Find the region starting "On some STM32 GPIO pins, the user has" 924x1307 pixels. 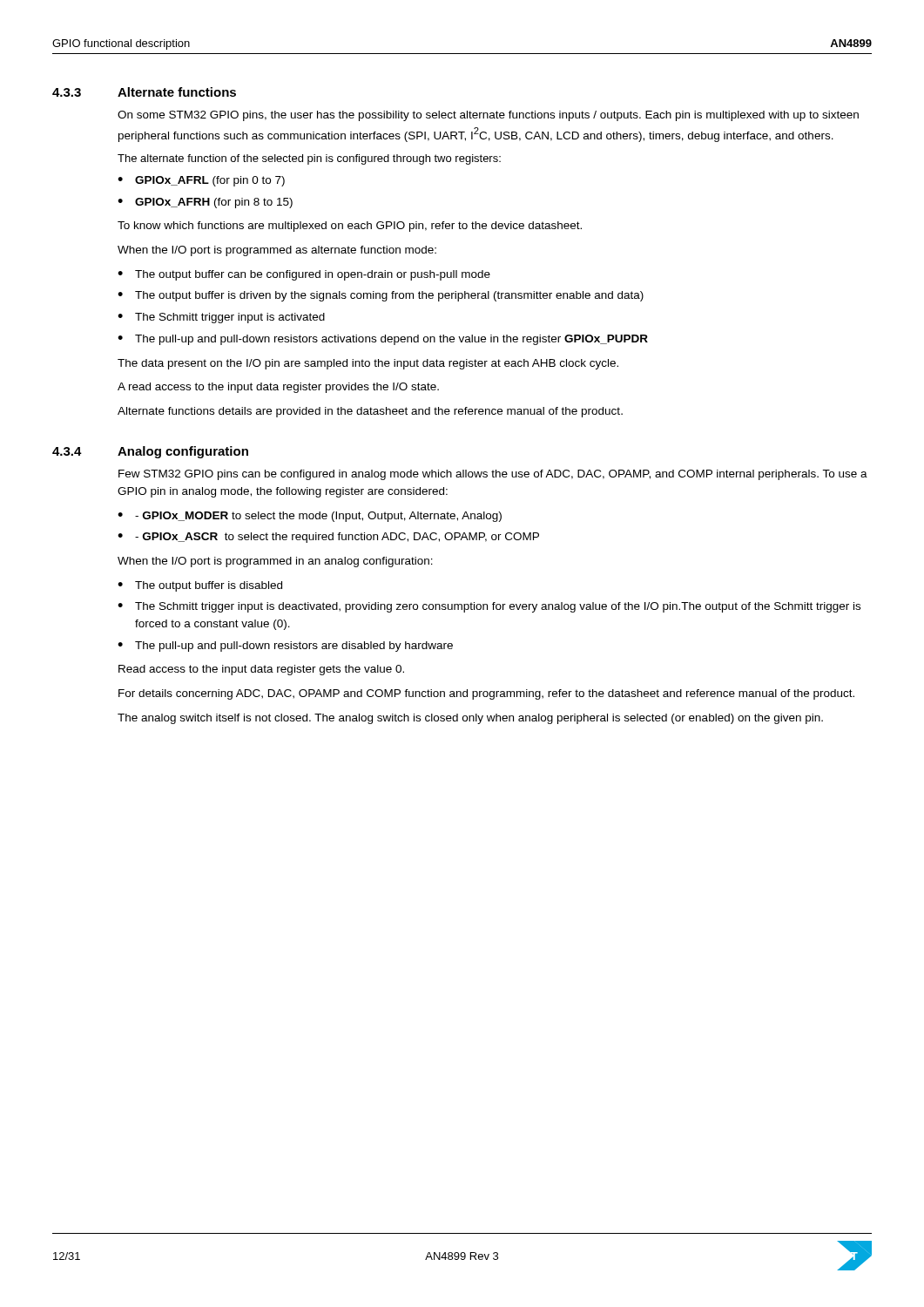(488, 125)
